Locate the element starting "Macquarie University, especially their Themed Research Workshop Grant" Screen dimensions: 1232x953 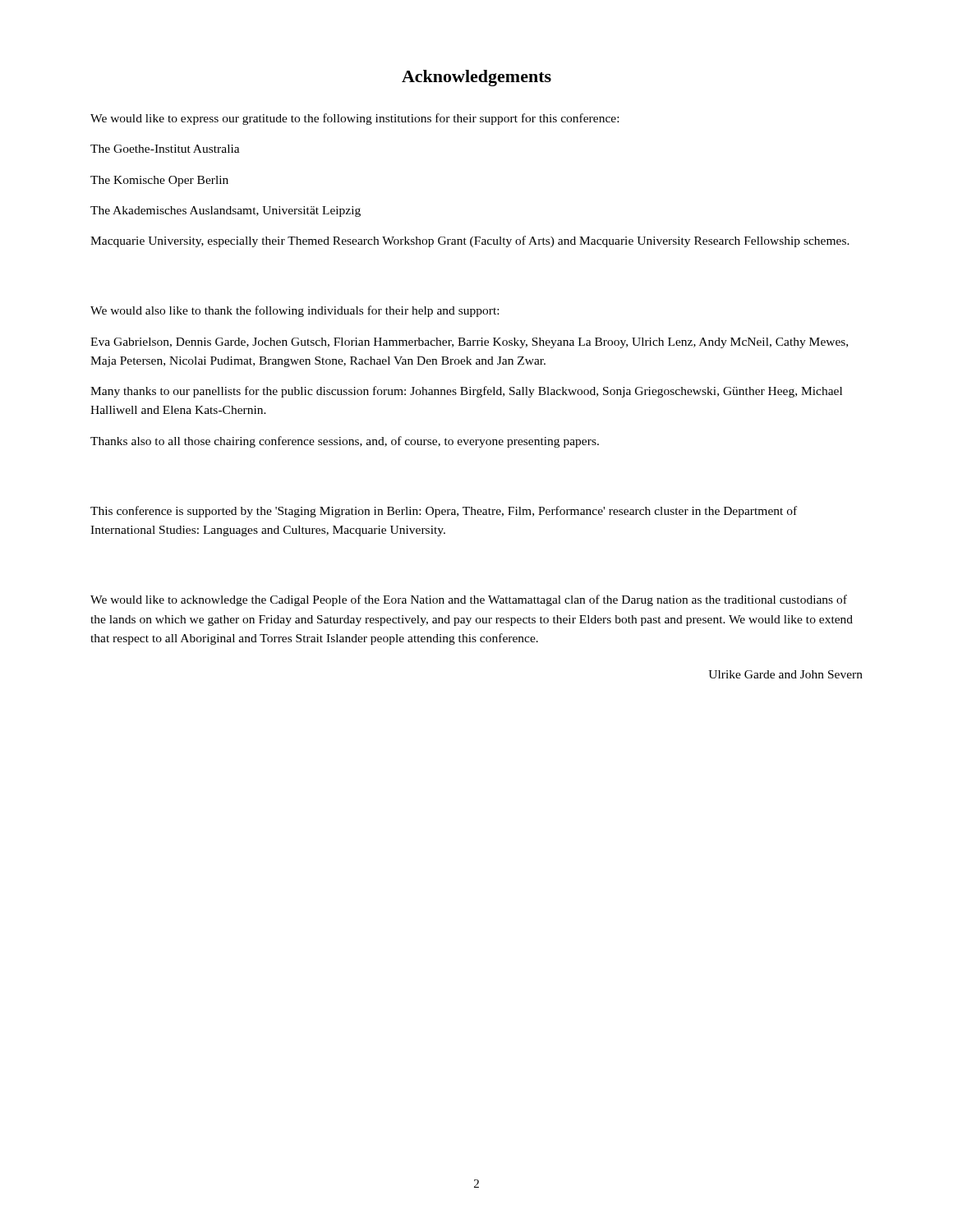coord(476,240)
